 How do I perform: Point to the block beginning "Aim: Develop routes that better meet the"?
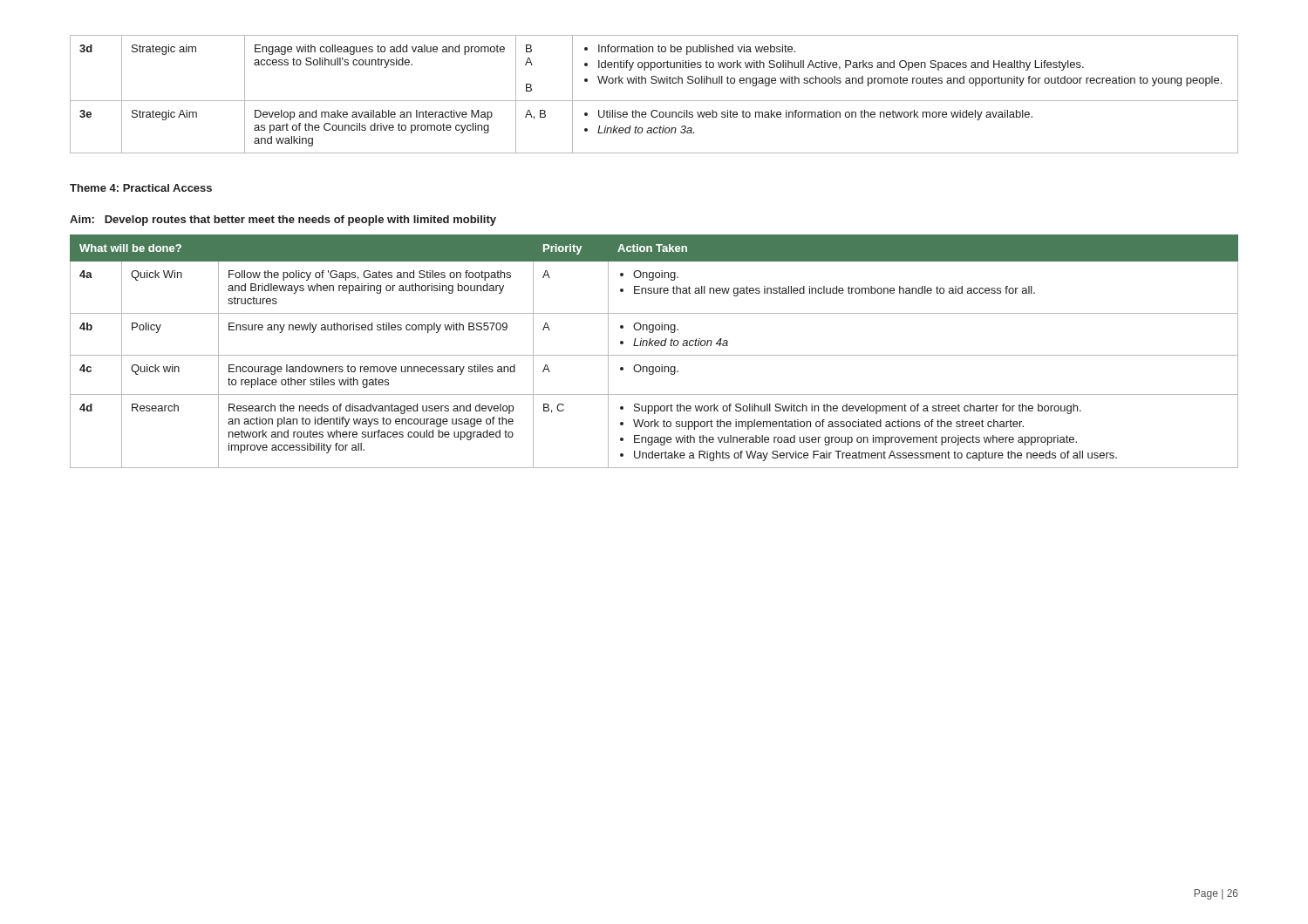283,221
